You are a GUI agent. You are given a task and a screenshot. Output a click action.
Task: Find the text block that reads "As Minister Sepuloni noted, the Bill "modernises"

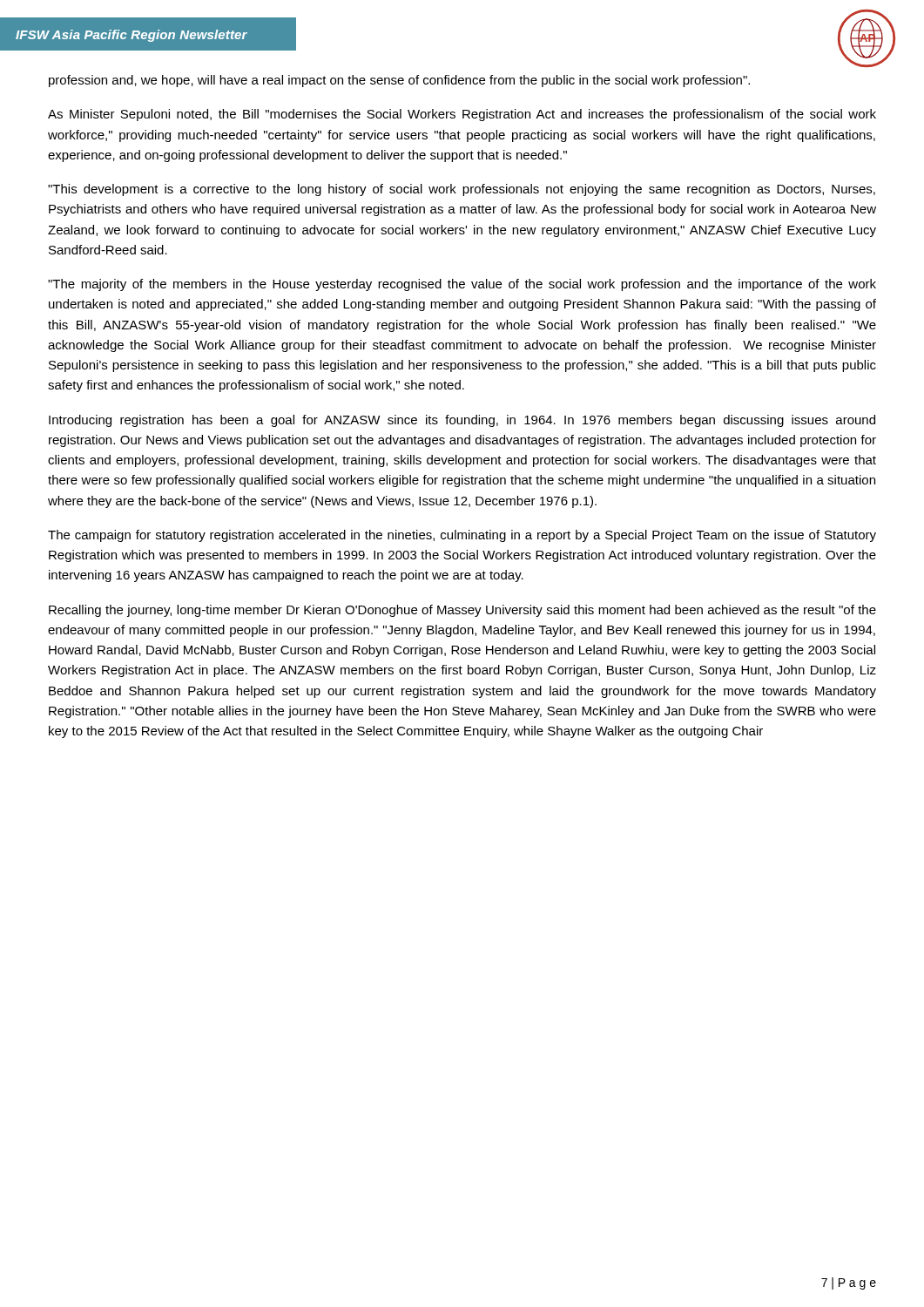(x=462, y=134)
